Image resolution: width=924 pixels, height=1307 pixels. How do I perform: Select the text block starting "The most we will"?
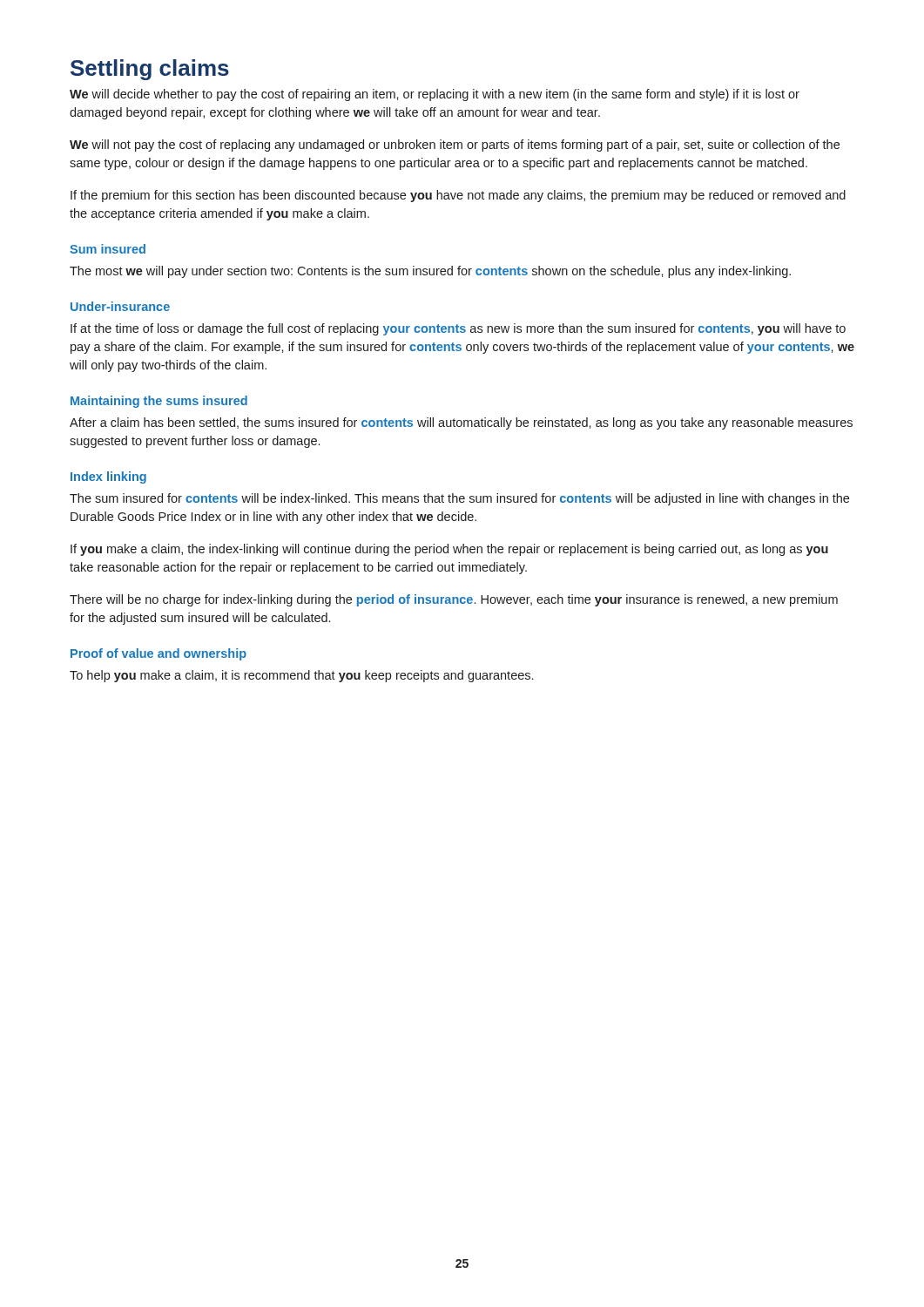point(431,271)
